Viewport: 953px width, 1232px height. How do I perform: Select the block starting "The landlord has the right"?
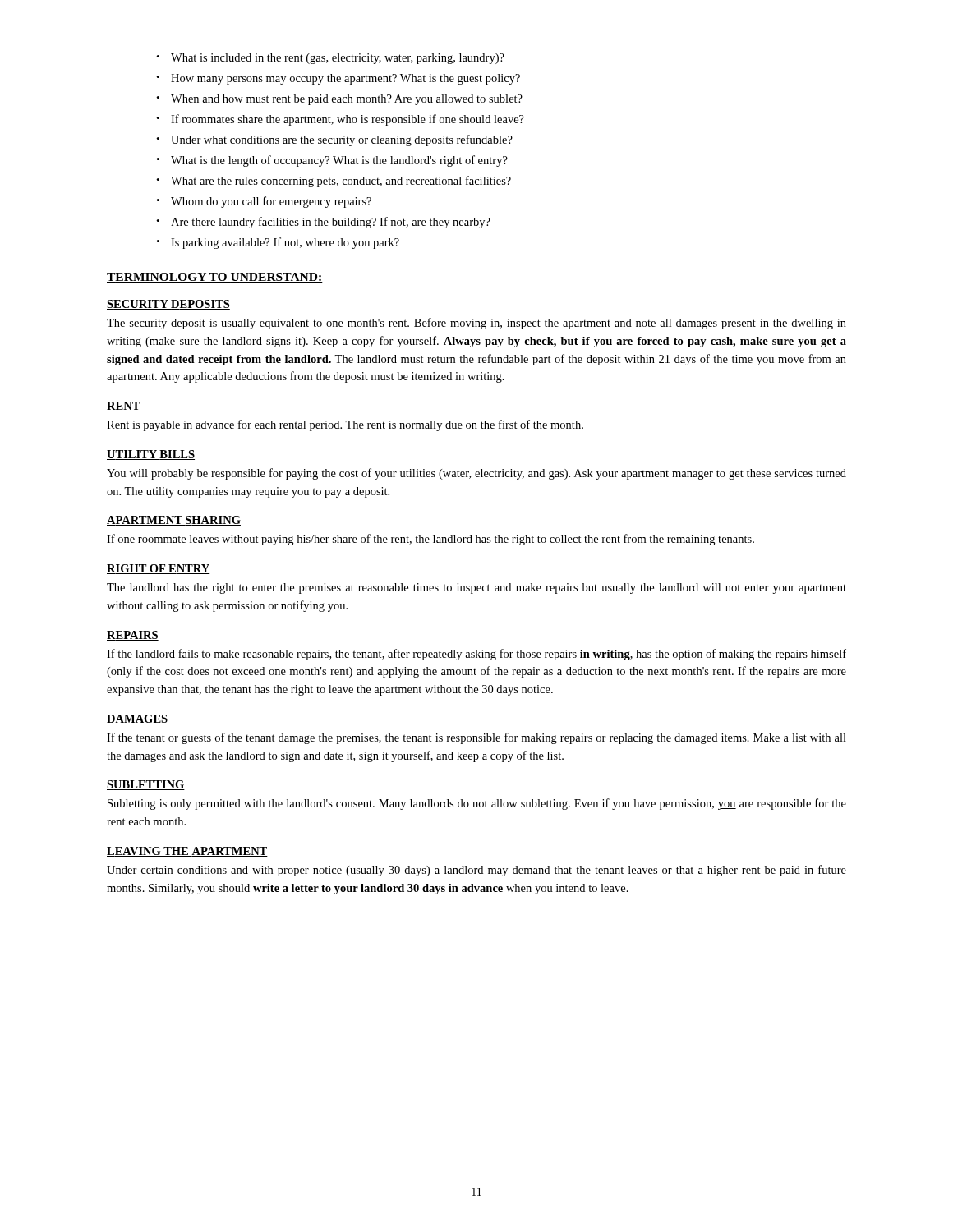click(x=476, y=596)
